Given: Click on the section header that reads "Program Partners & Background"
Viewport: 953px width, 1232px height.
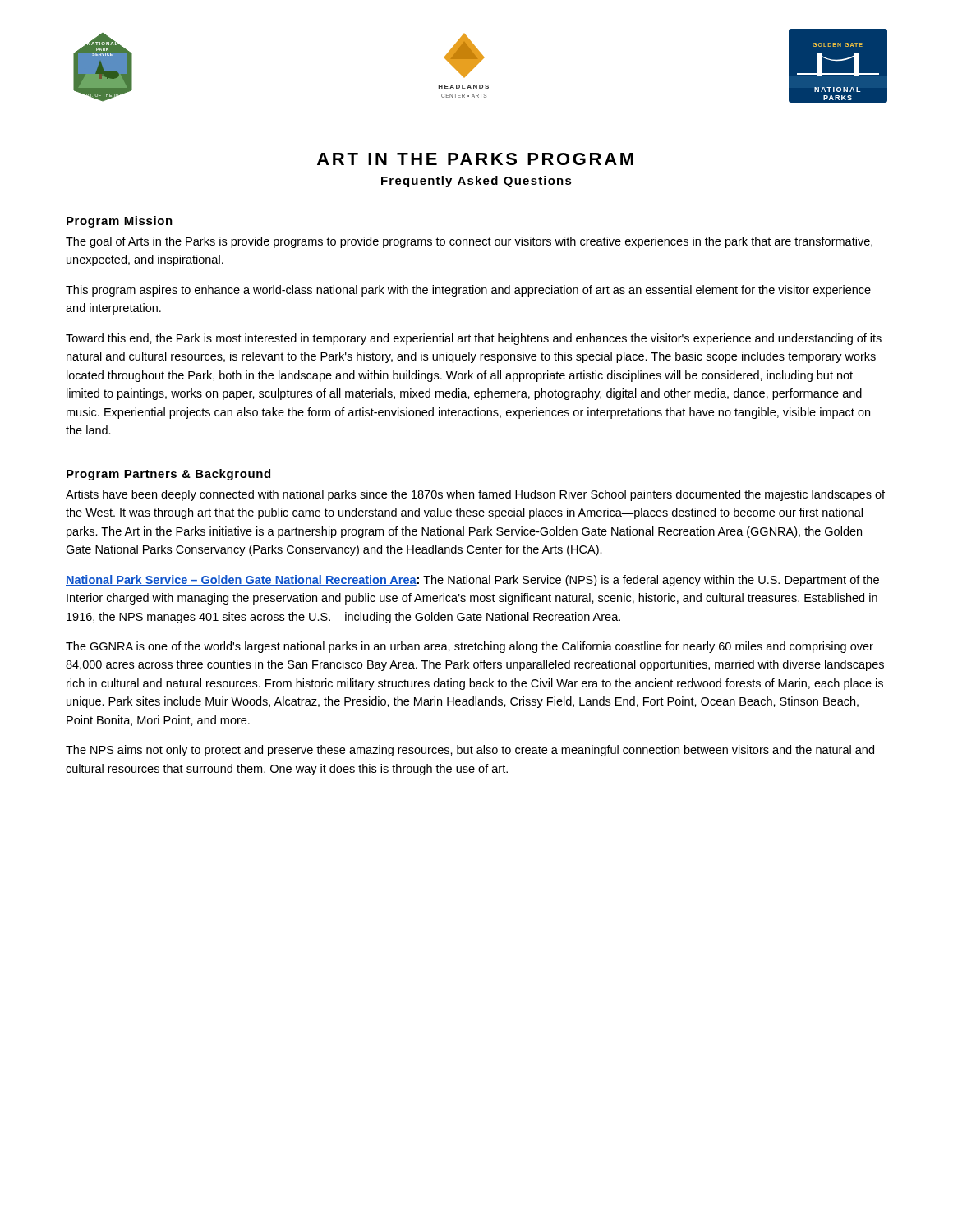Looking at the screenshot, I should pos(169,473).
